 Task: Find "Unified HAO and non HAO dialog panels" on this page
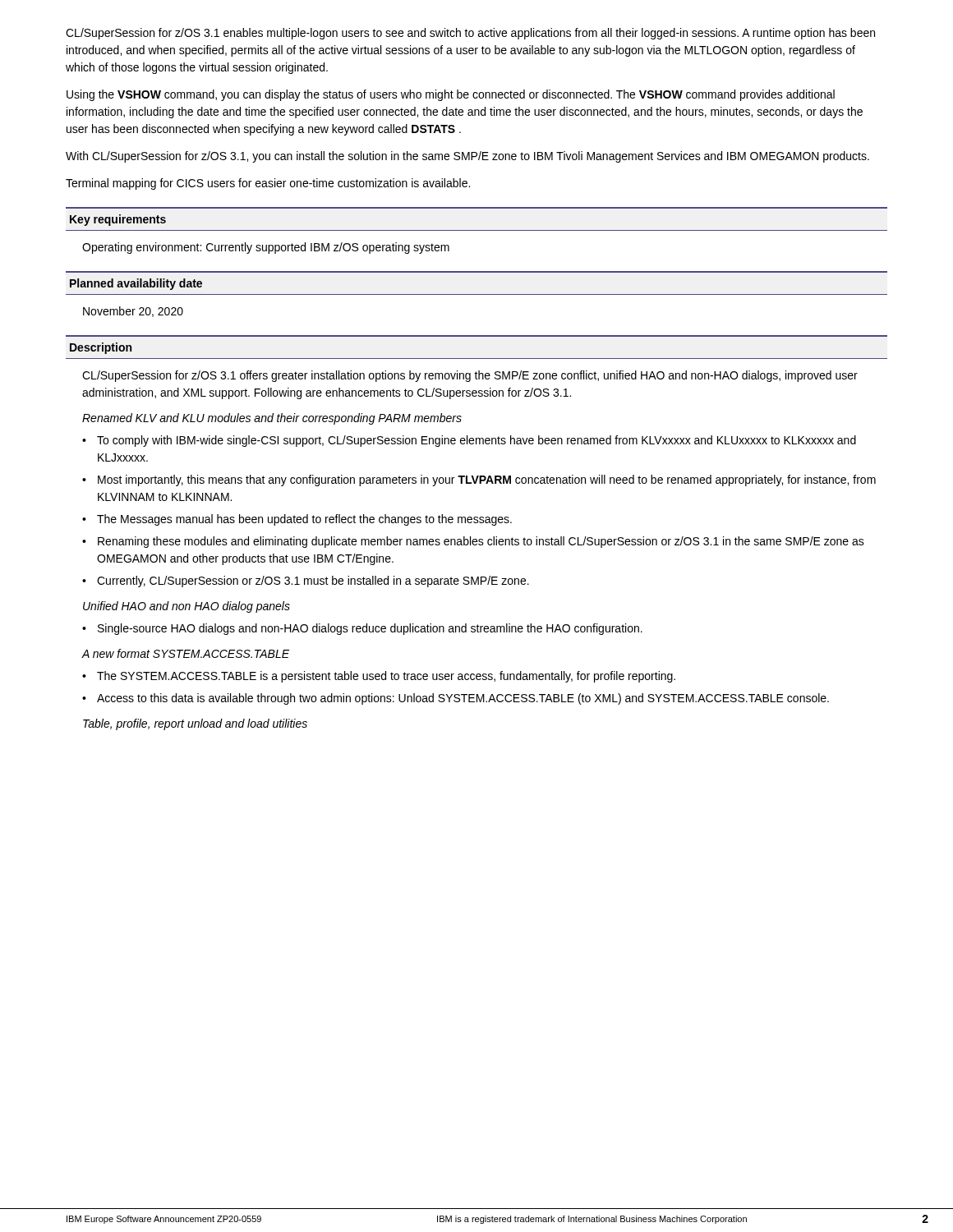(x=186, y=606)
